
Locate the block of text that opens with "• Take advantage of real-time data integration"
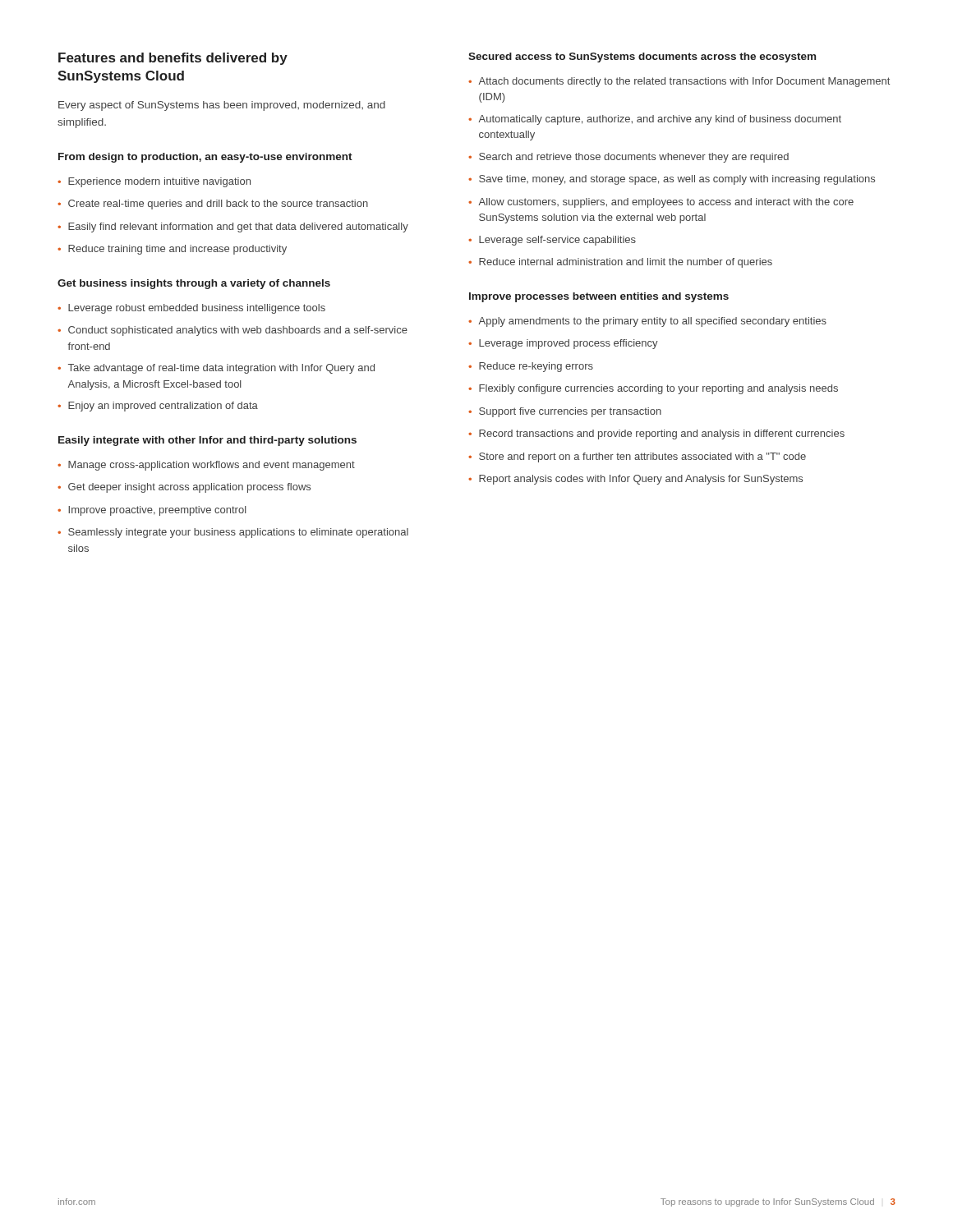238,376
